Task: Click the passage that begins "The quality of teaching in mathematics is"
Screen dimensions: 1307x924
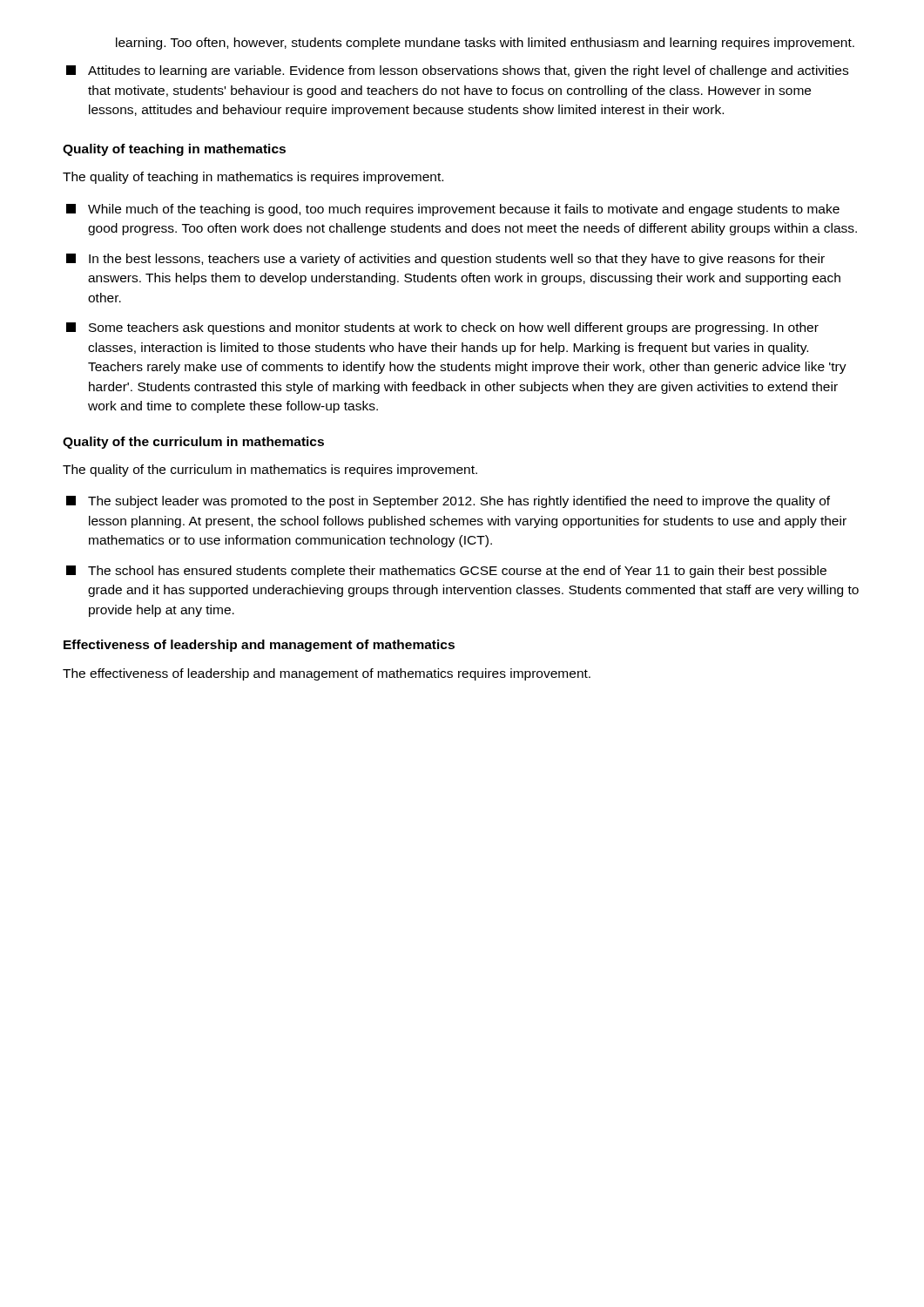Action: click(254, 177)
